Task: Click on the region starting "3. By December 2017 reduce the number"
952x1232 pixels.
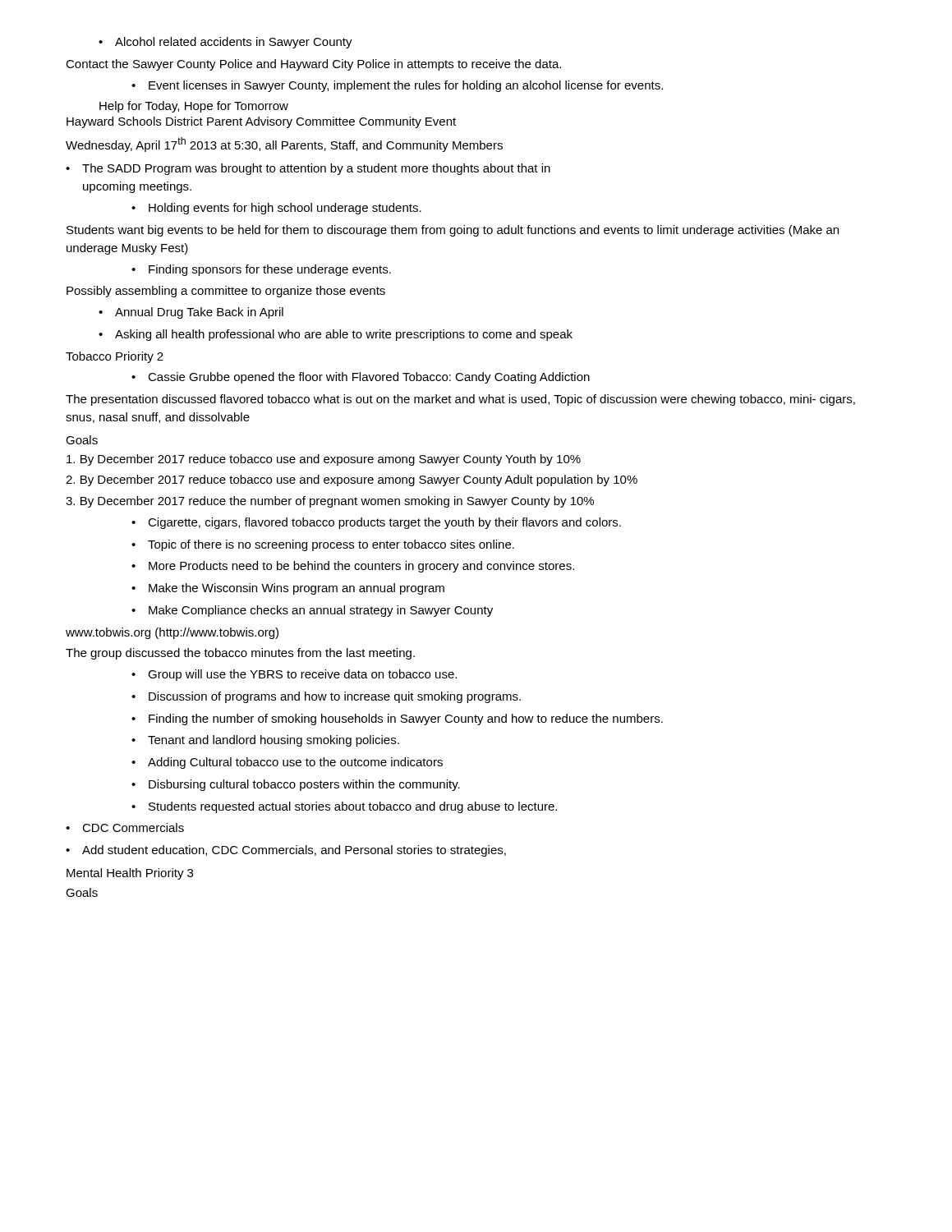Action: tap(330, 501)
